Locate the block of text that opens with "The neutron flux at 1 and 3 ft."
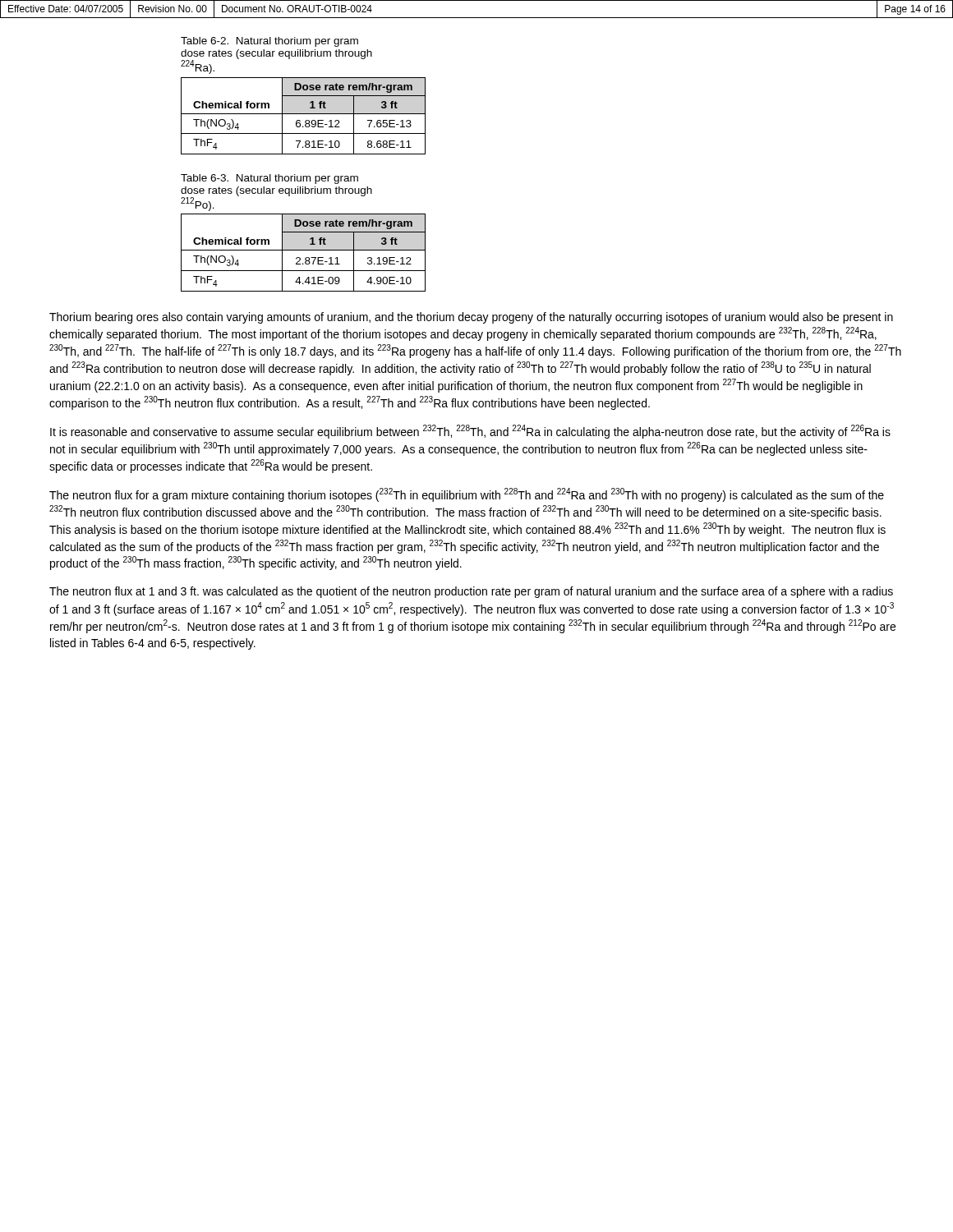The height and width of the screenshot is (1232, 953). click(473, 617)
